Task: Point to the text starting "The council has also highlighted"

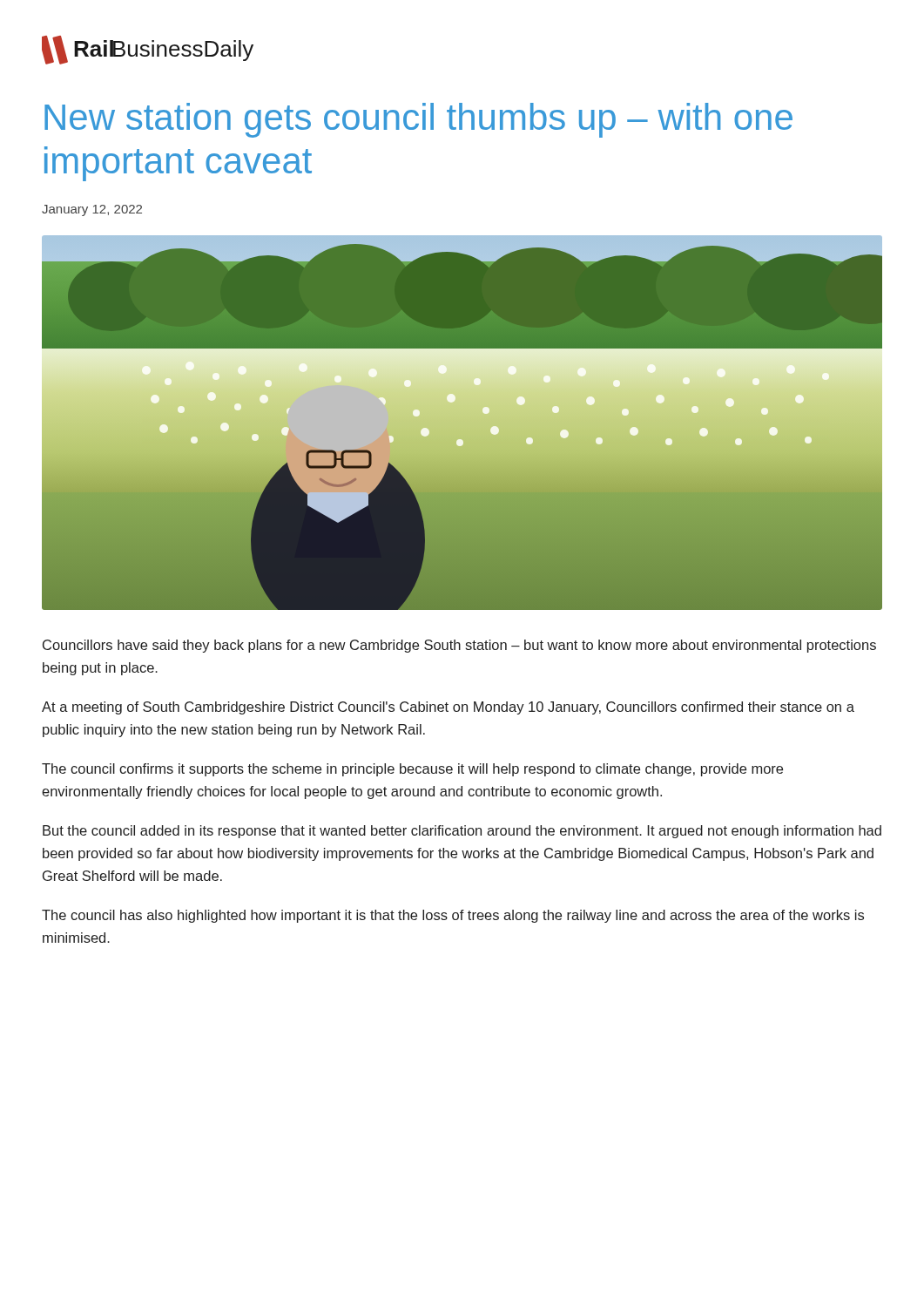Action: pyautogui.click(x=453, y=926)
